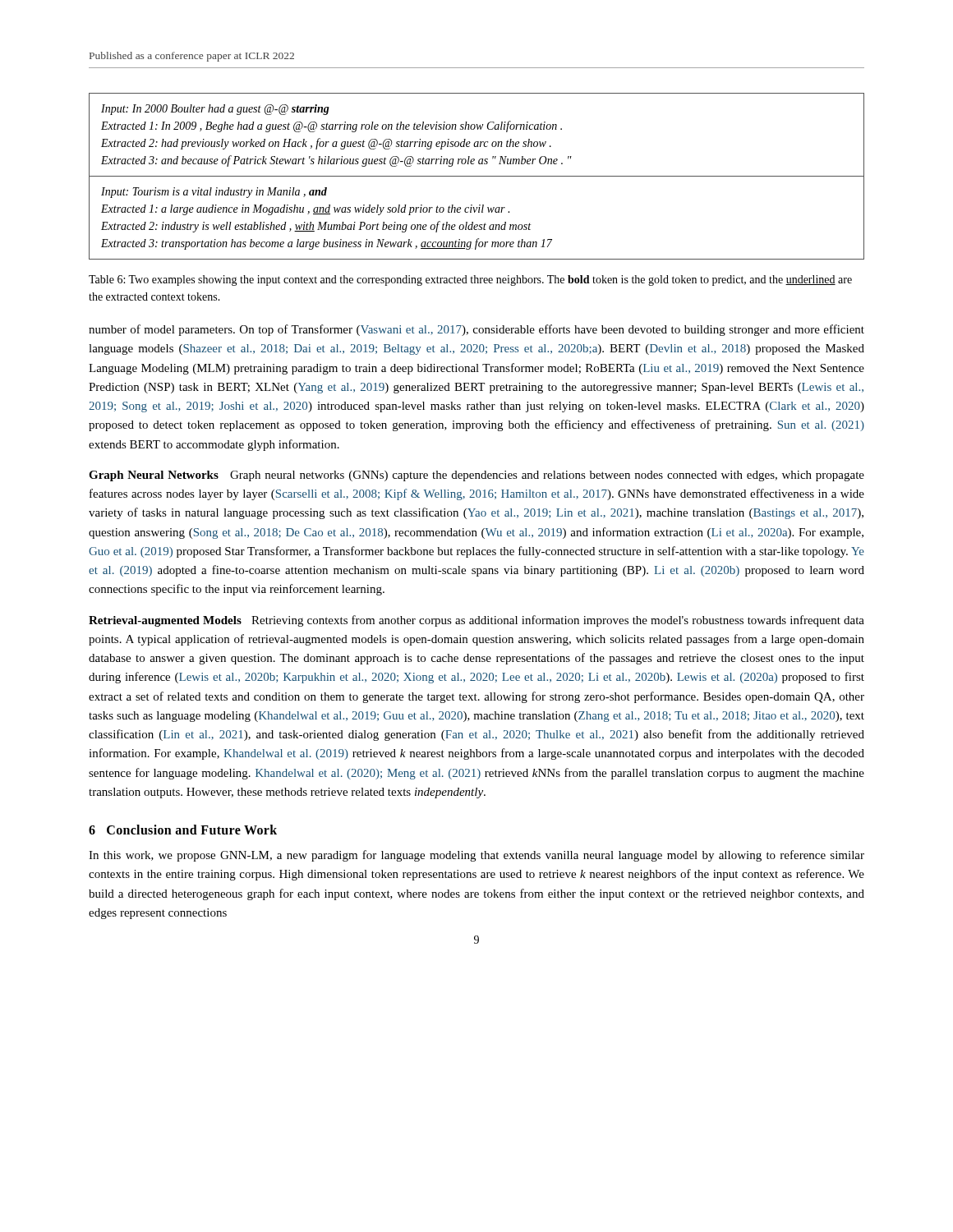This screenshot has width=953, height=1232.
Task: Find a table
Action: coord(476,176)
